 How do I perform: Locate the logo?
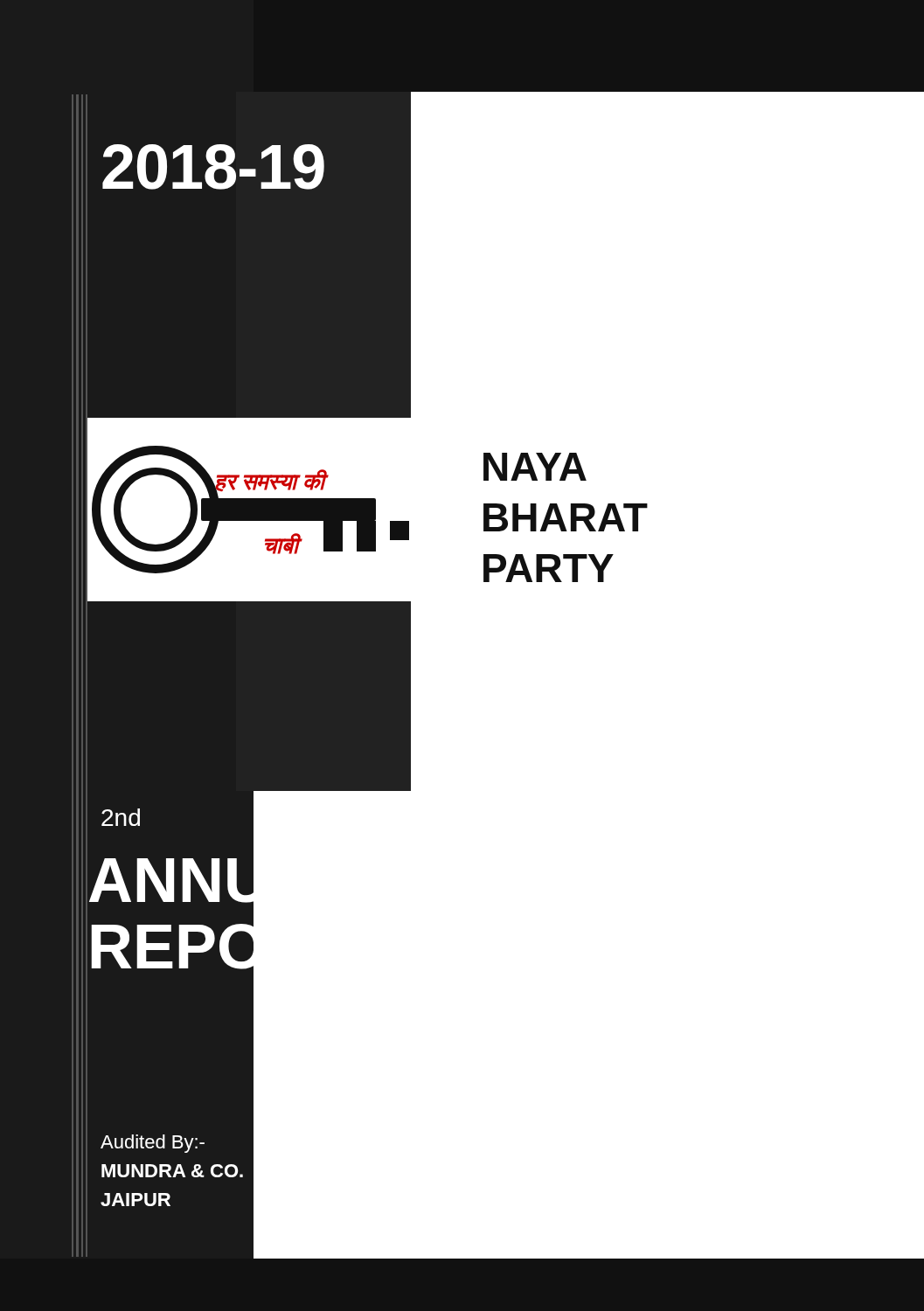pyautogui.click(x=420, y=510)
